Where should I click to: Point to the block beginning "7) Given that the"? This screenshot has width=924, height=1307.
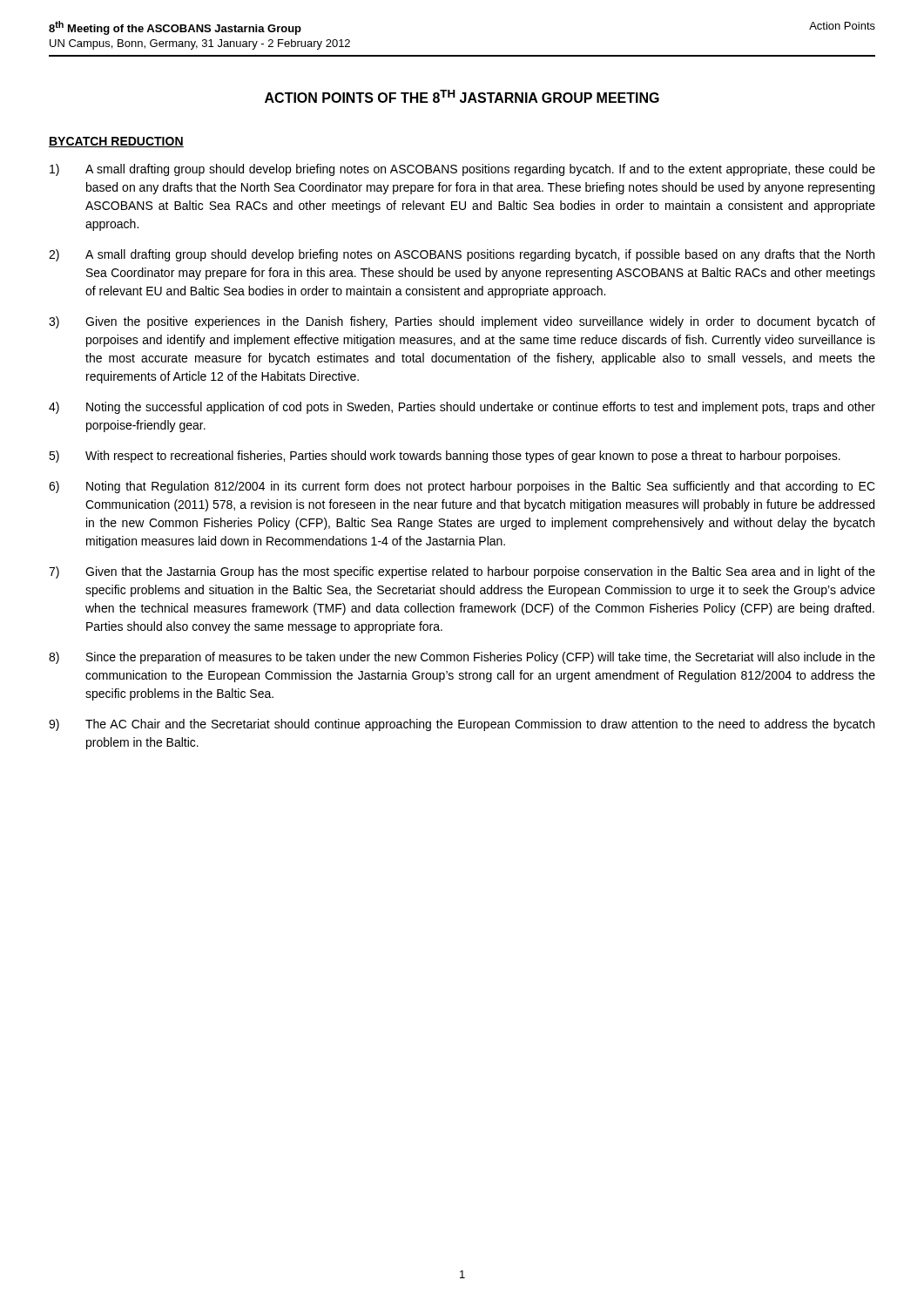pyautogui.click(x=462, y=600)
